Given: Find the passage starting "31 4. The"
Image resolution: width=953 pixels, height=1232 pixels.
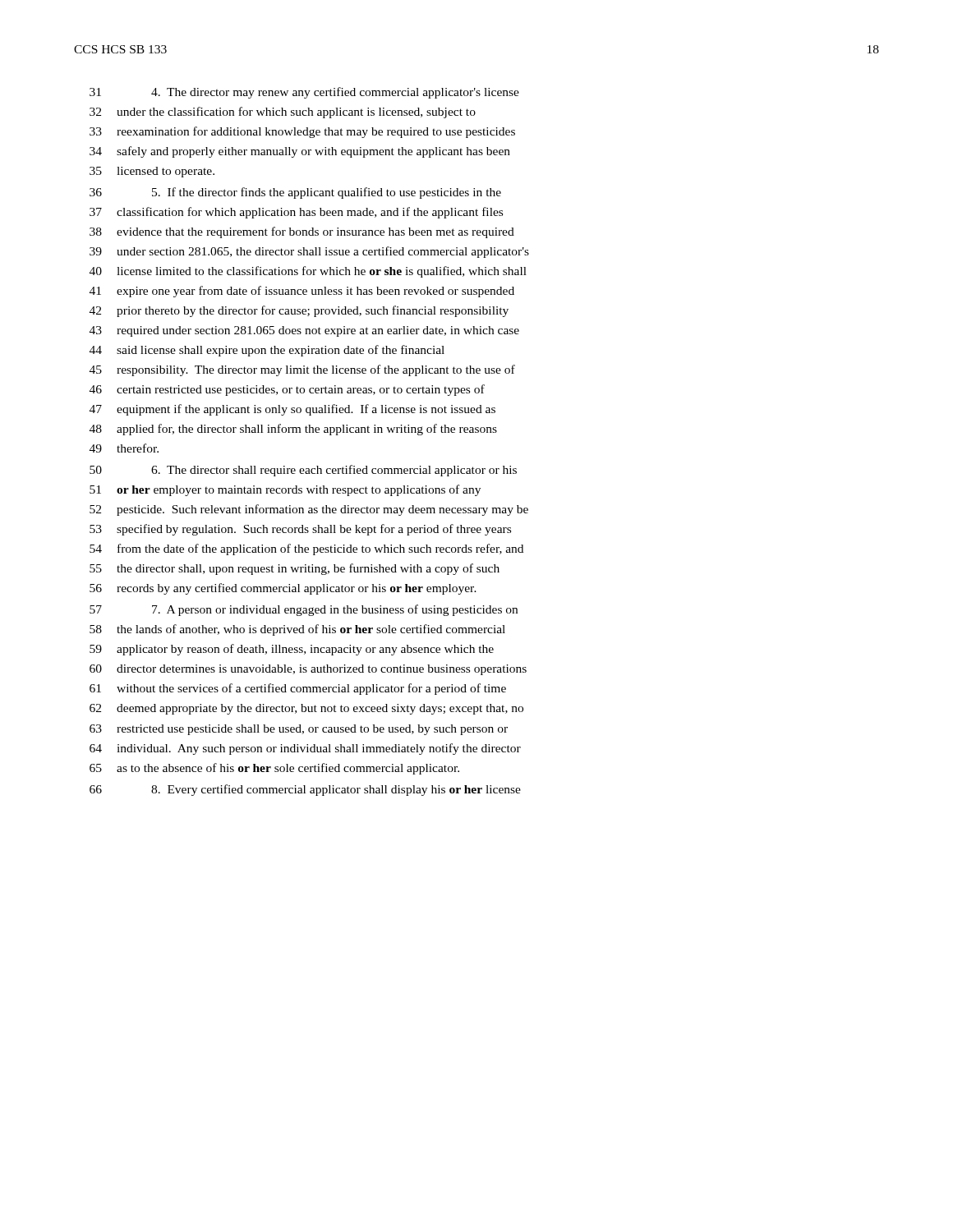Looking at the screenshot, I should (476, 441).
